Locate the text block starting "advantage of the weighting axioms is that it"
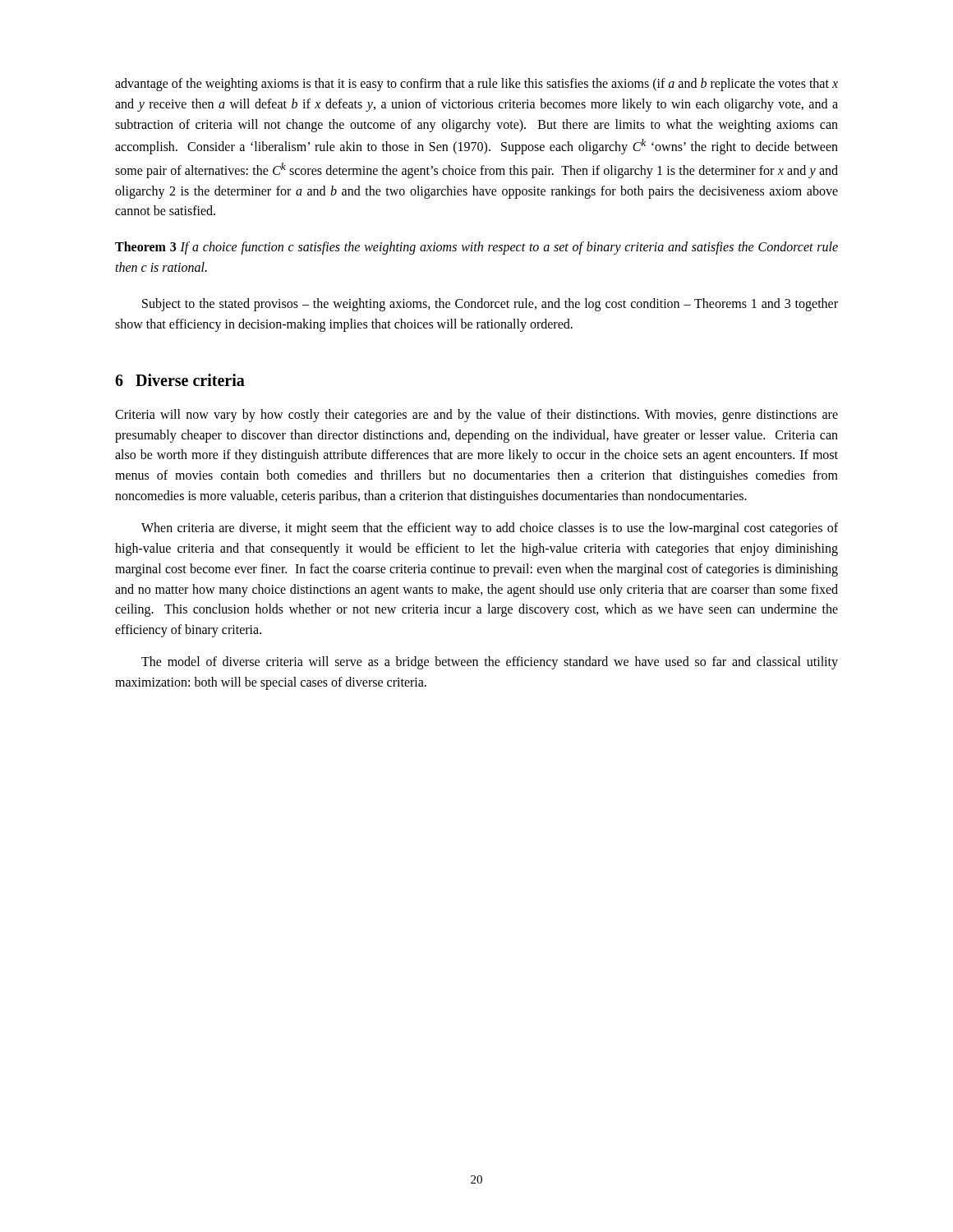This screenshot has width=953, height=1232. click(476, 147)
